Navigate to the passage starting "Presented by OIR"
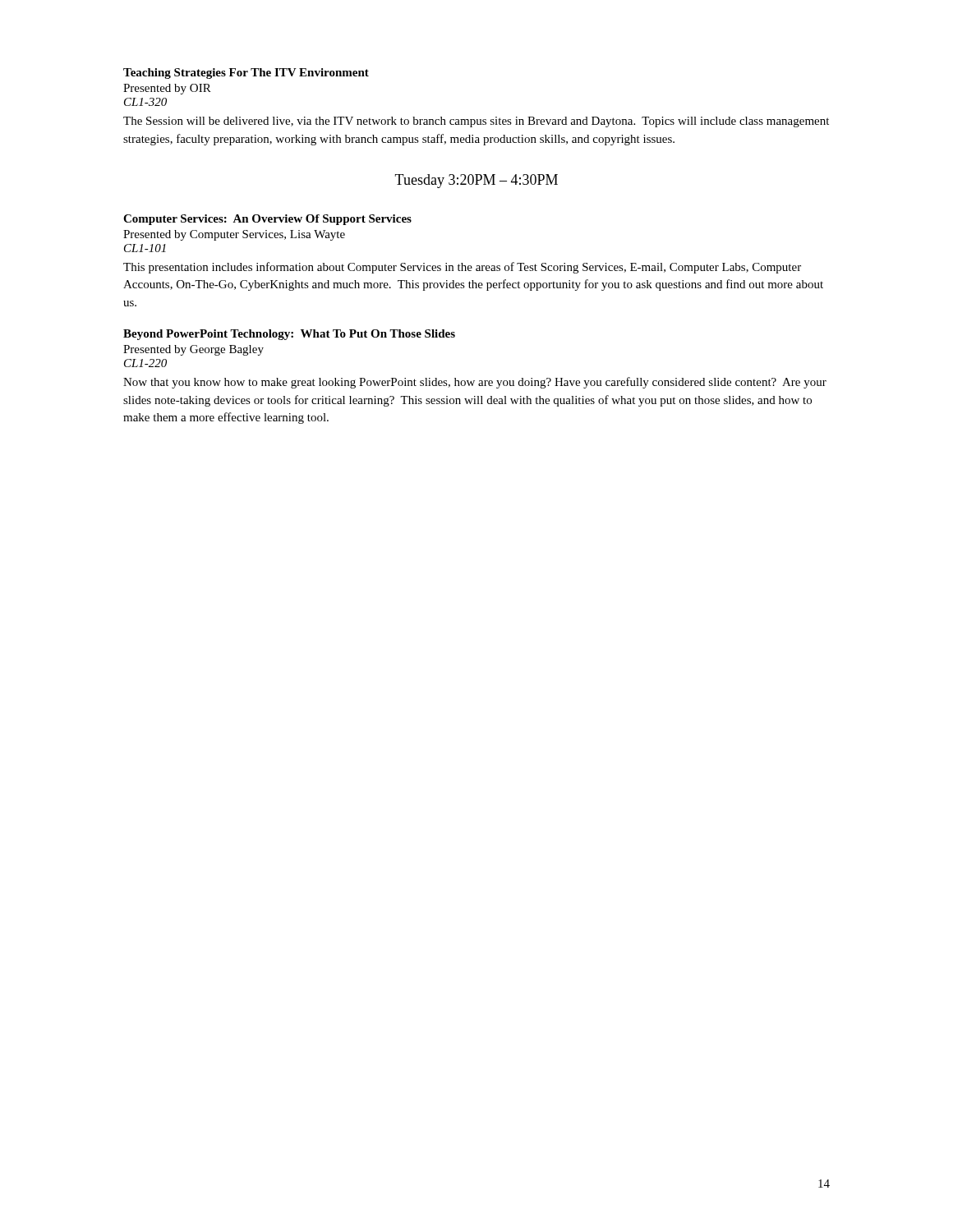Image resolution: width=953 pixels, height=1232 pixels. click(x=167, y=89)
